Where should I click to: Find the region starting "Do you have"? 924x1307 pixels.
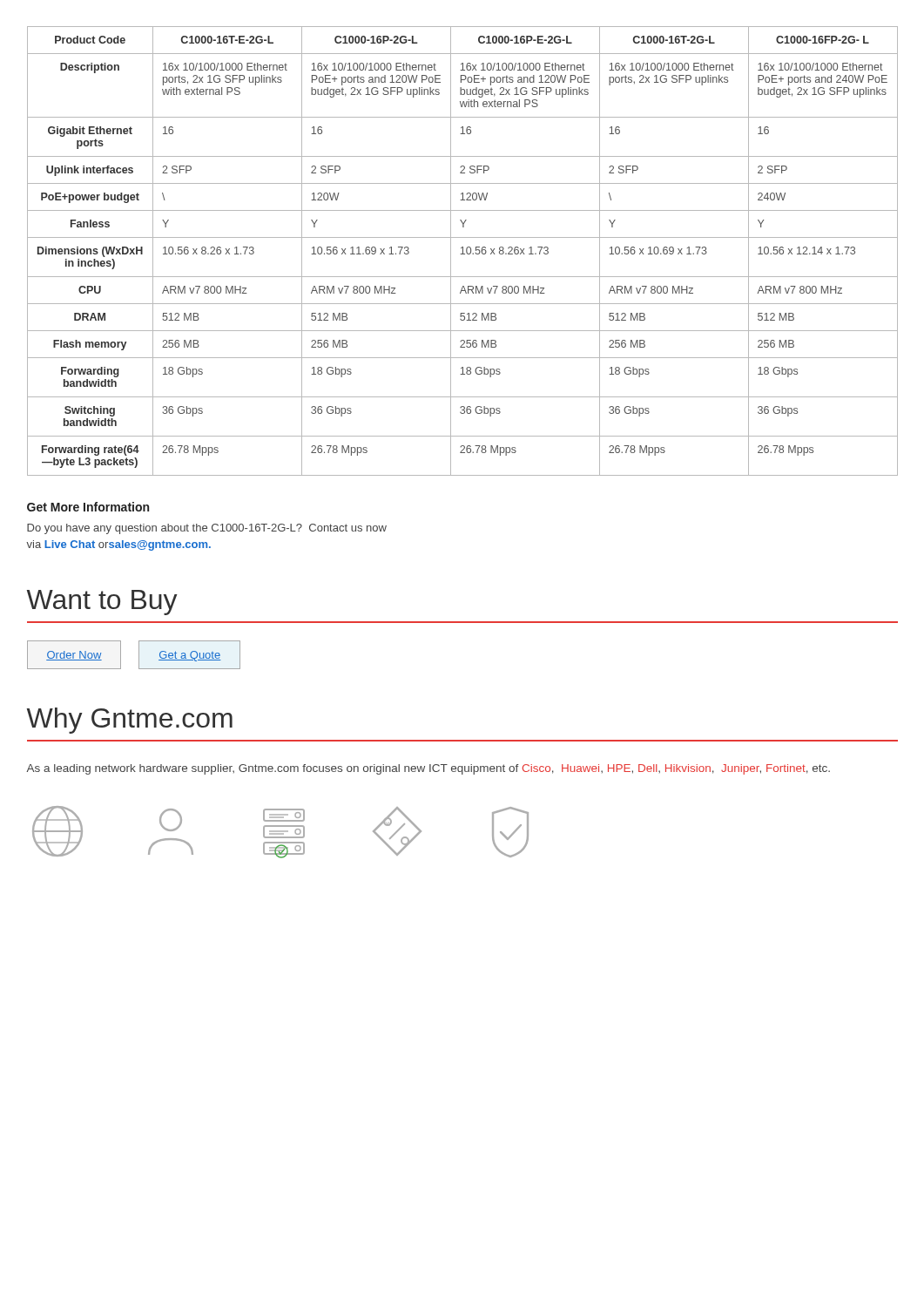point(207,528)
